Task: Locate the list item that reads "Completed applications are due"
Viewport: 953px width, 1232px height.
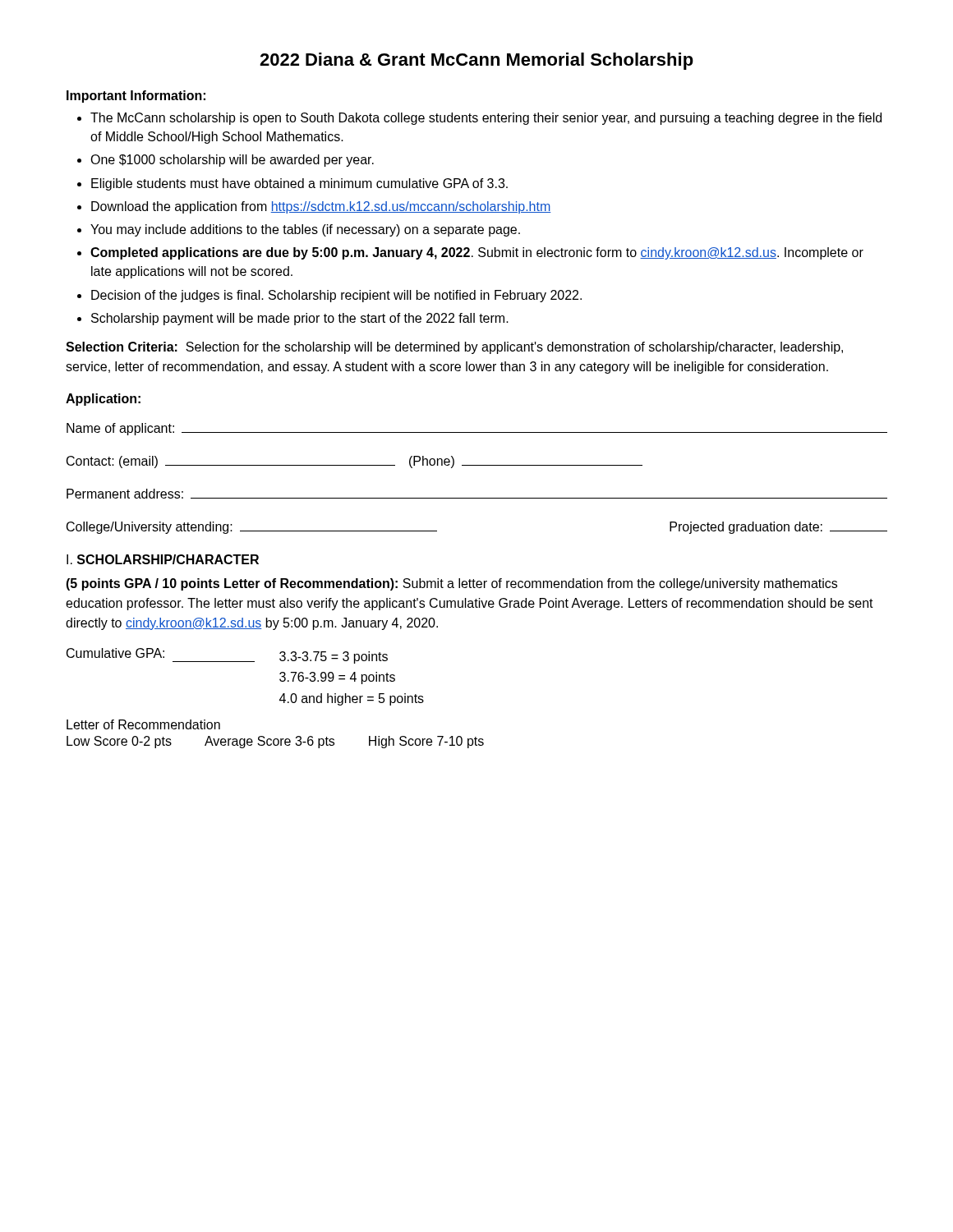Action: tap(477, 262)
